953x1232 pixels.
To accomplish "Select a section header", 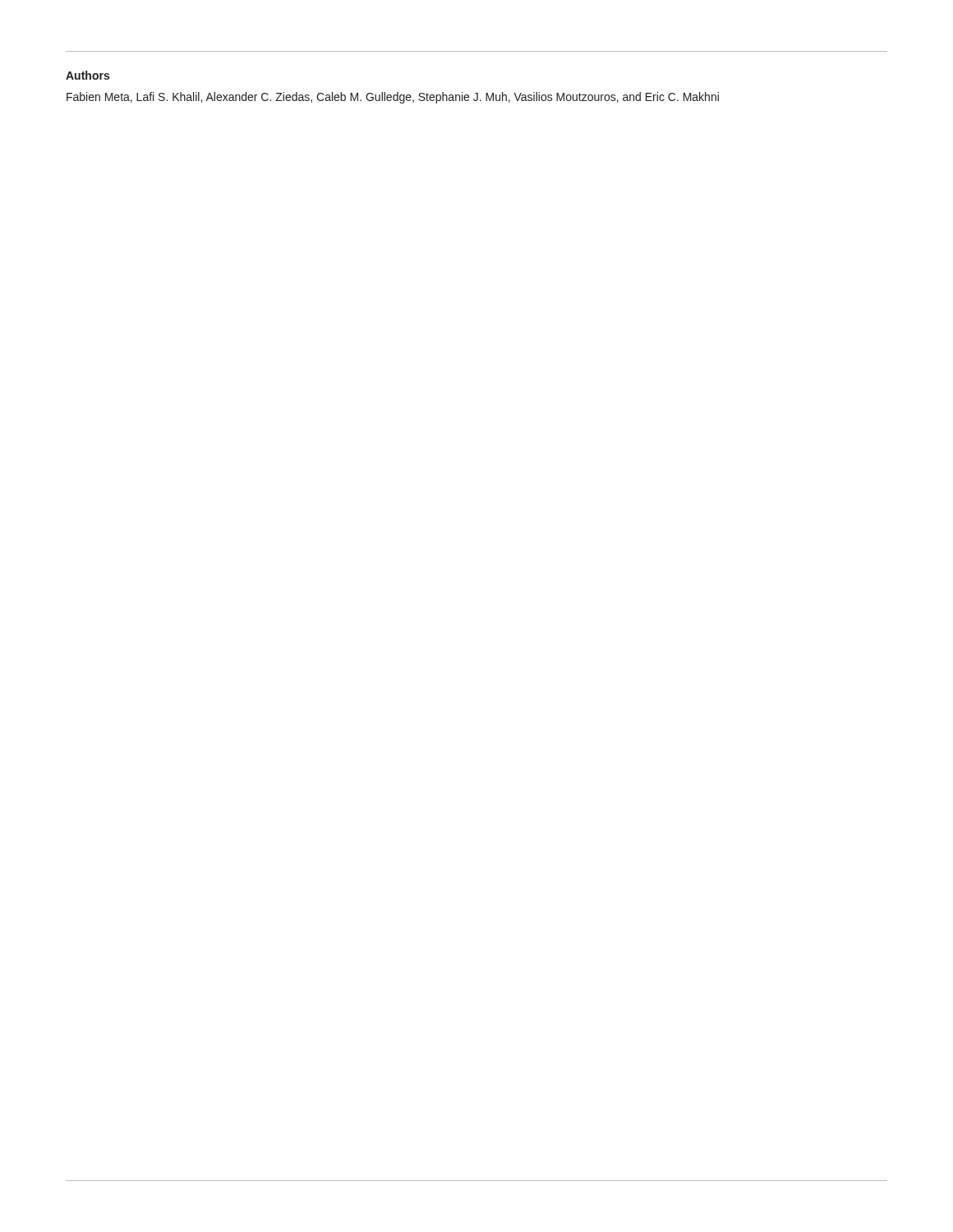I will (88, 76).
